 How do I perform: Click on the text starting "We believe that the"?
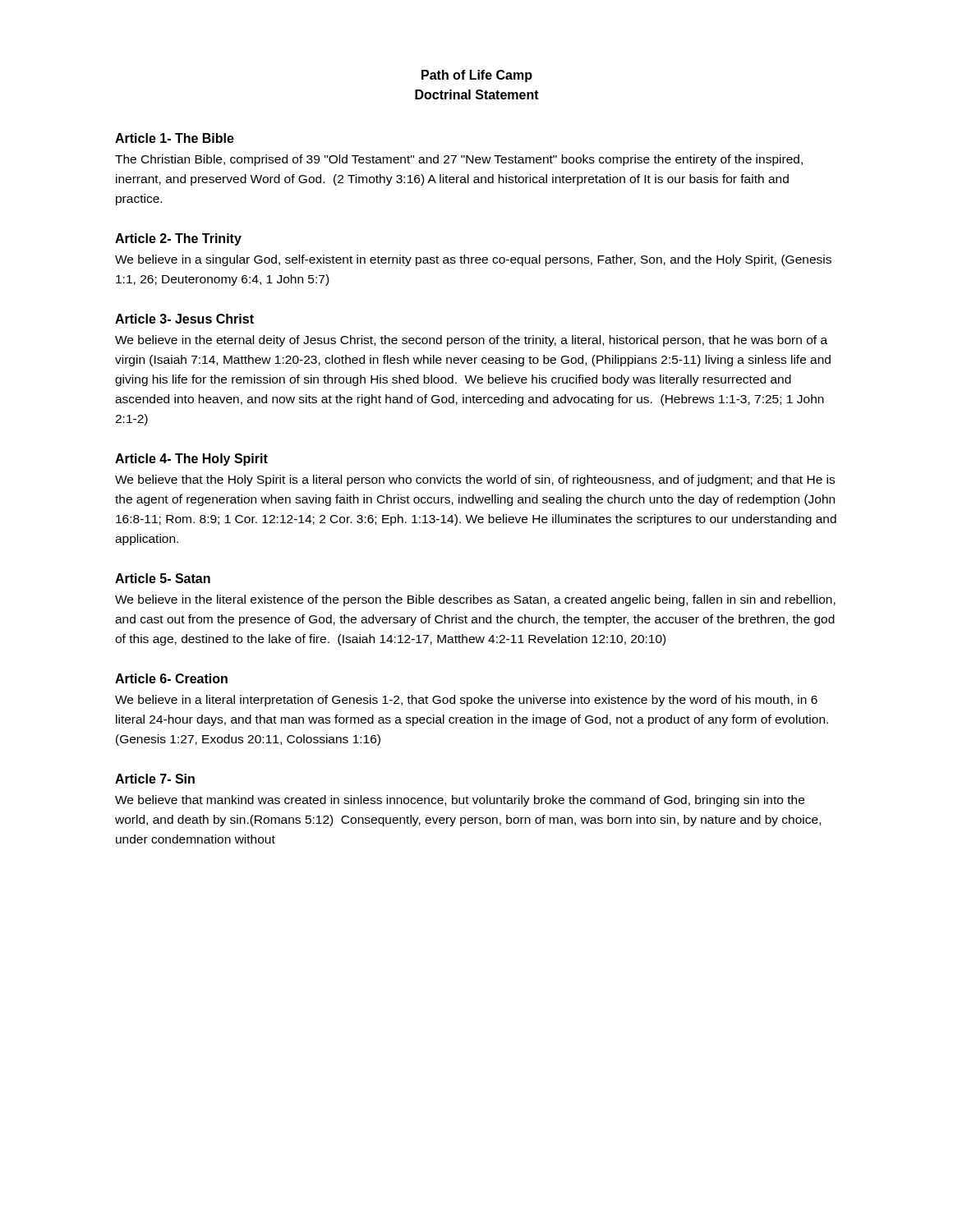click(x=476, y=509)
